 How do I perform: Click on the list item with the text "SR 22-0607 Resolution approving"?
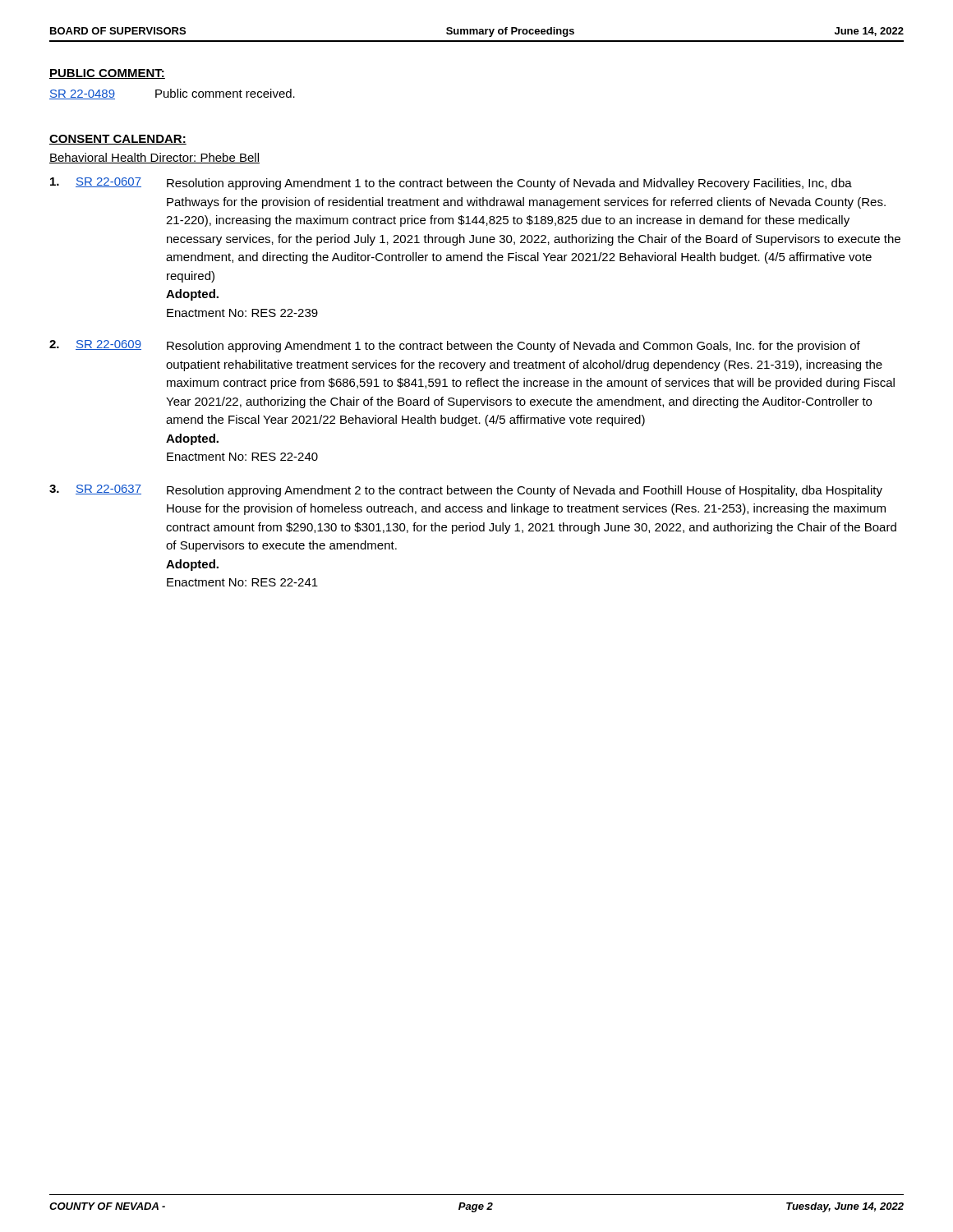pyautogui.click(x=476, y=248)
